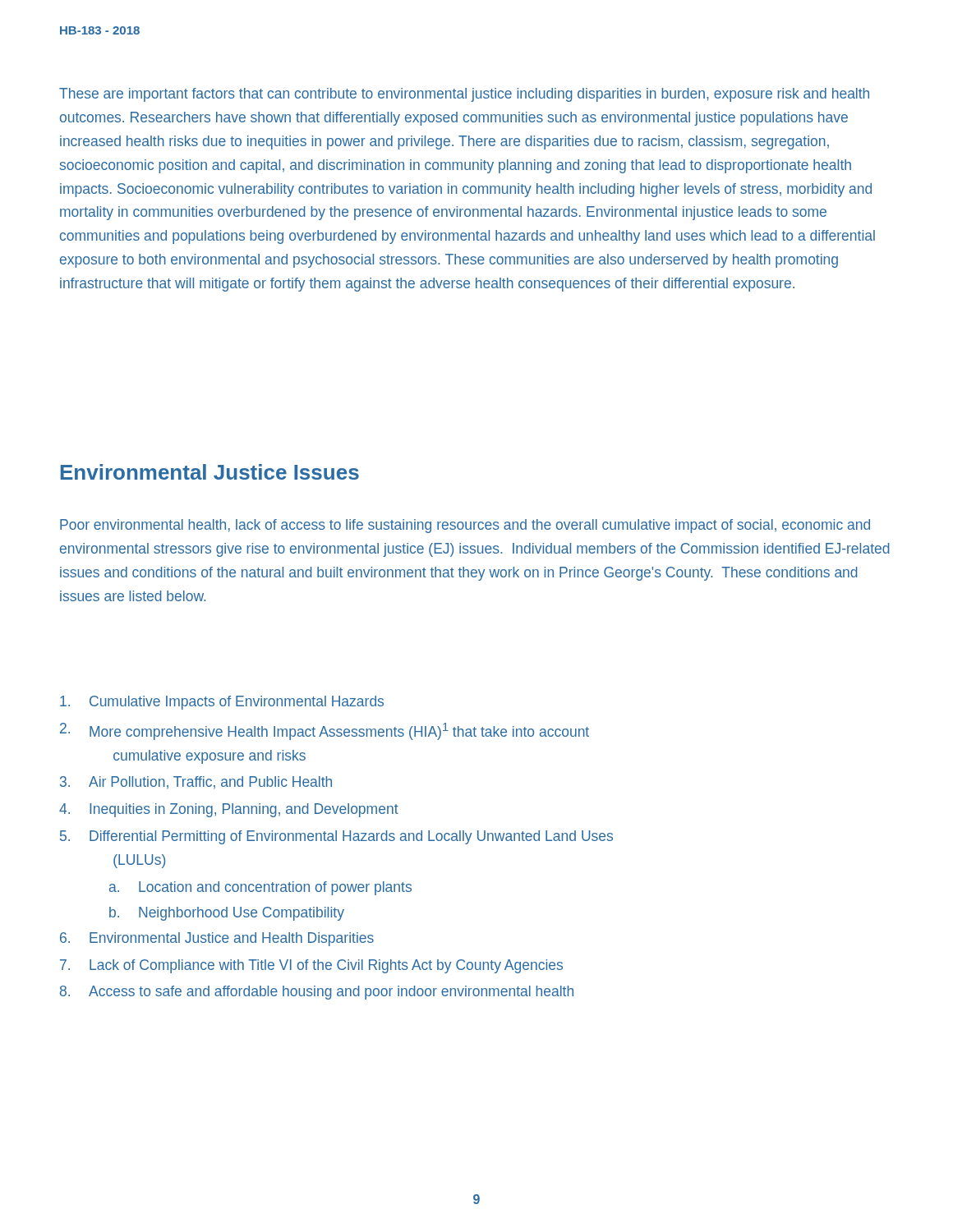The image size is (953, 1232).
Task: Where is the passage that starts "4. Inequities in Zoning, Planning,"?
Action: 229,810
